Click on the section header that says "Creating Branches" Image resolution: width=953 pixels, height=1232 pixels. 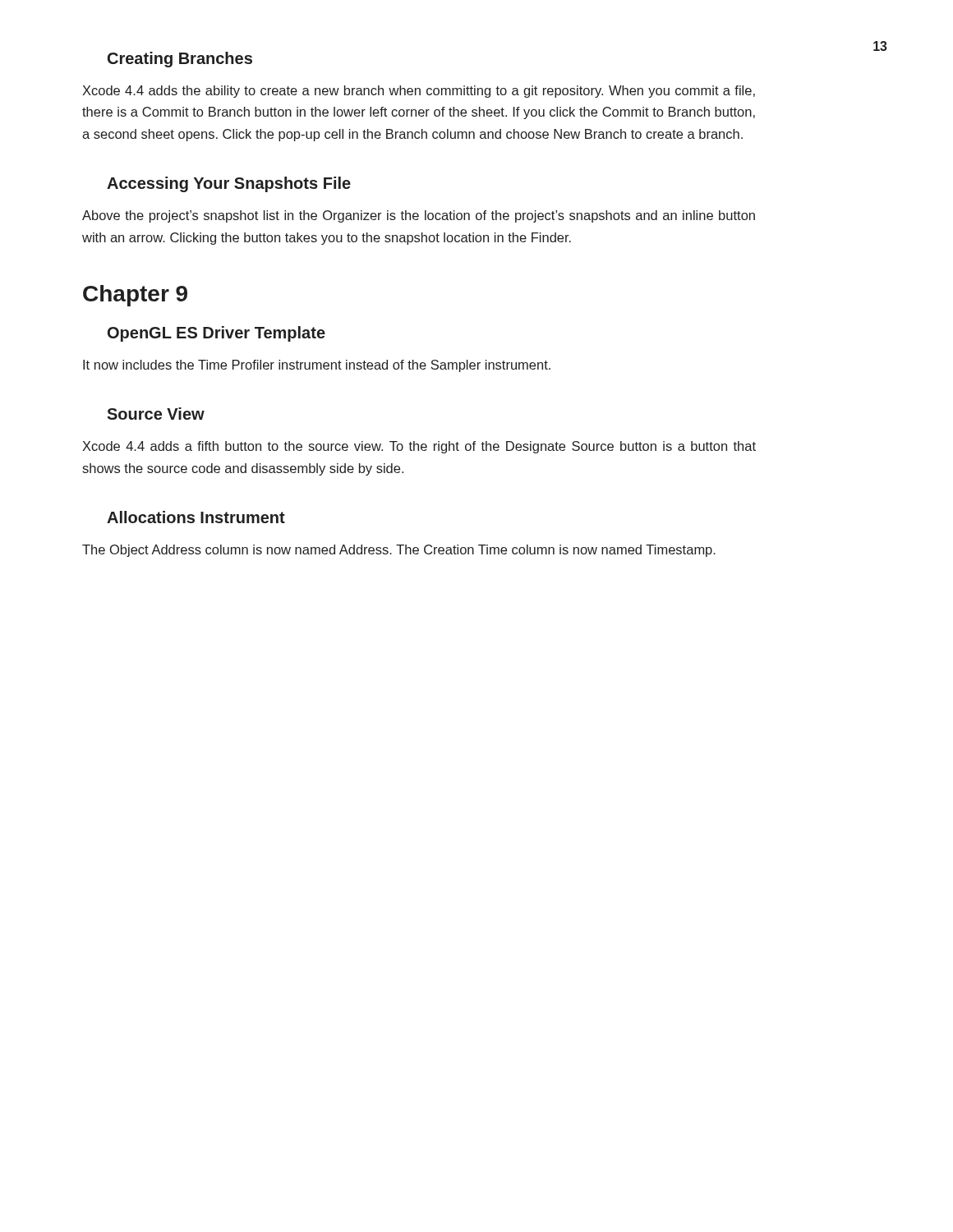[180, 58]
